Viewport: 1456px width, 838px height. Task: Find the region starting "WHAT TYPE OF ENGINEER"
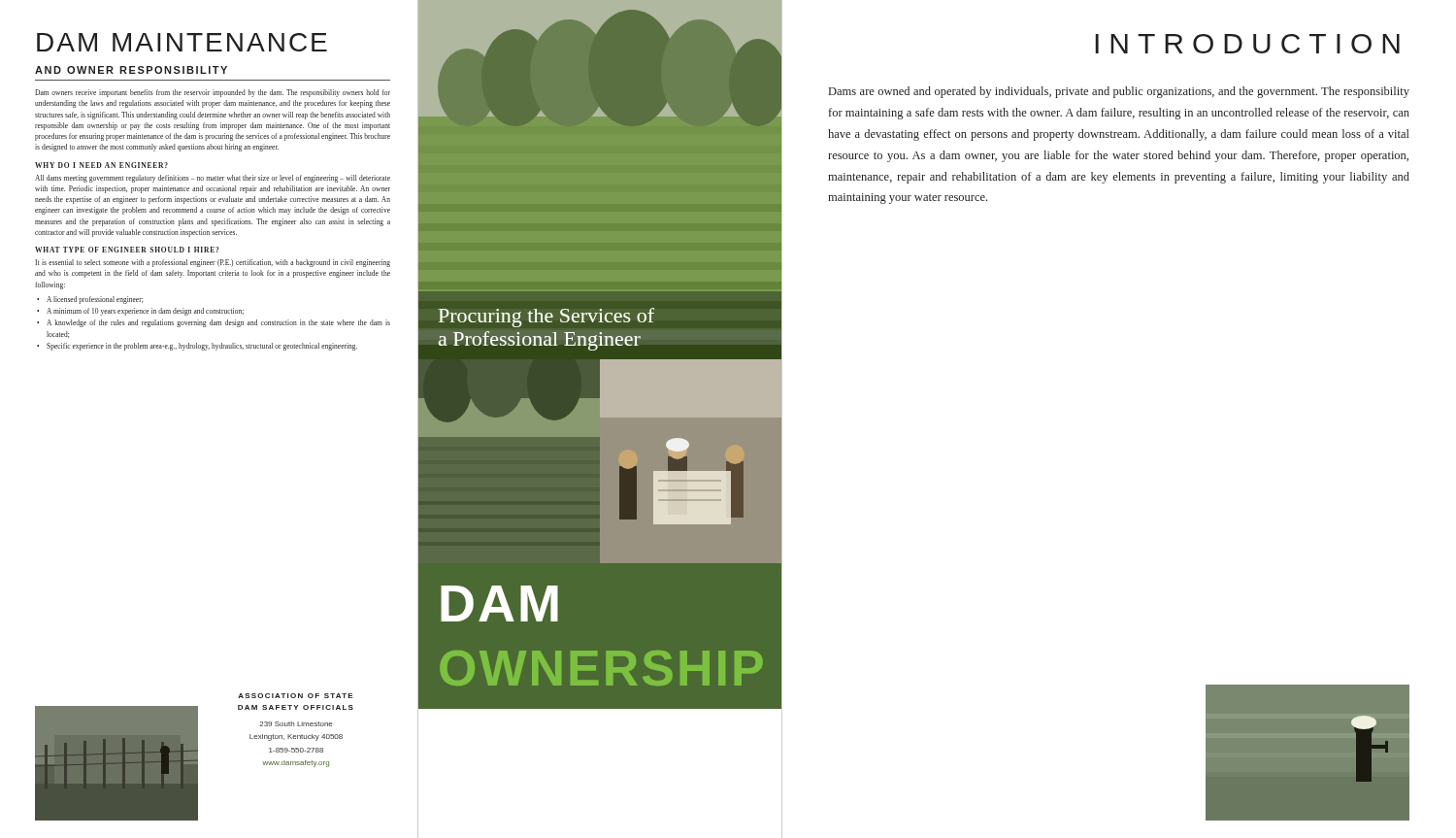pos(127,250)
